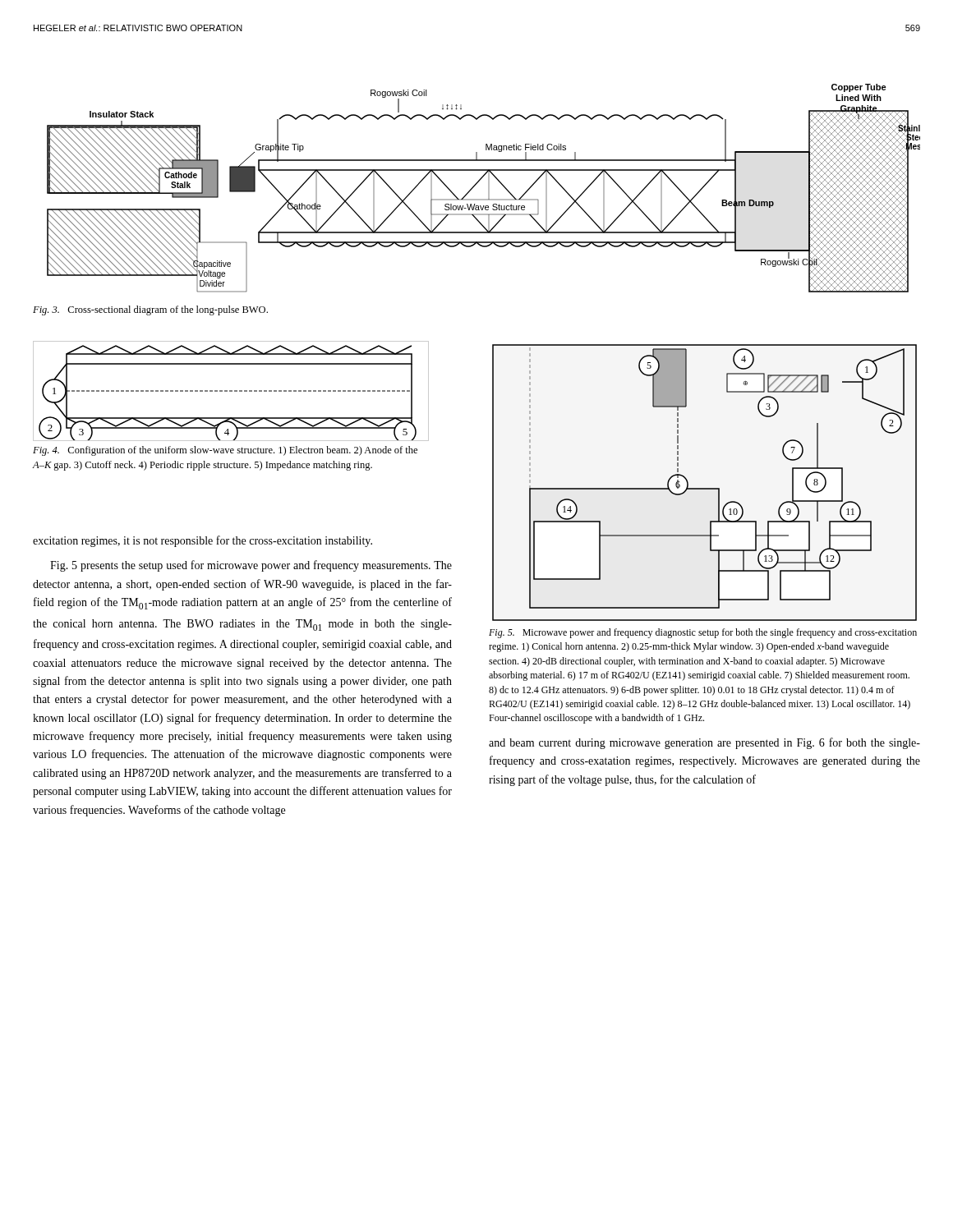Click on the block starting "Fig. 3. Cross-sectional diagram of the long-pulse BWO."
The width and height of the screenshot is (953, 1232).
pos(151,310)
